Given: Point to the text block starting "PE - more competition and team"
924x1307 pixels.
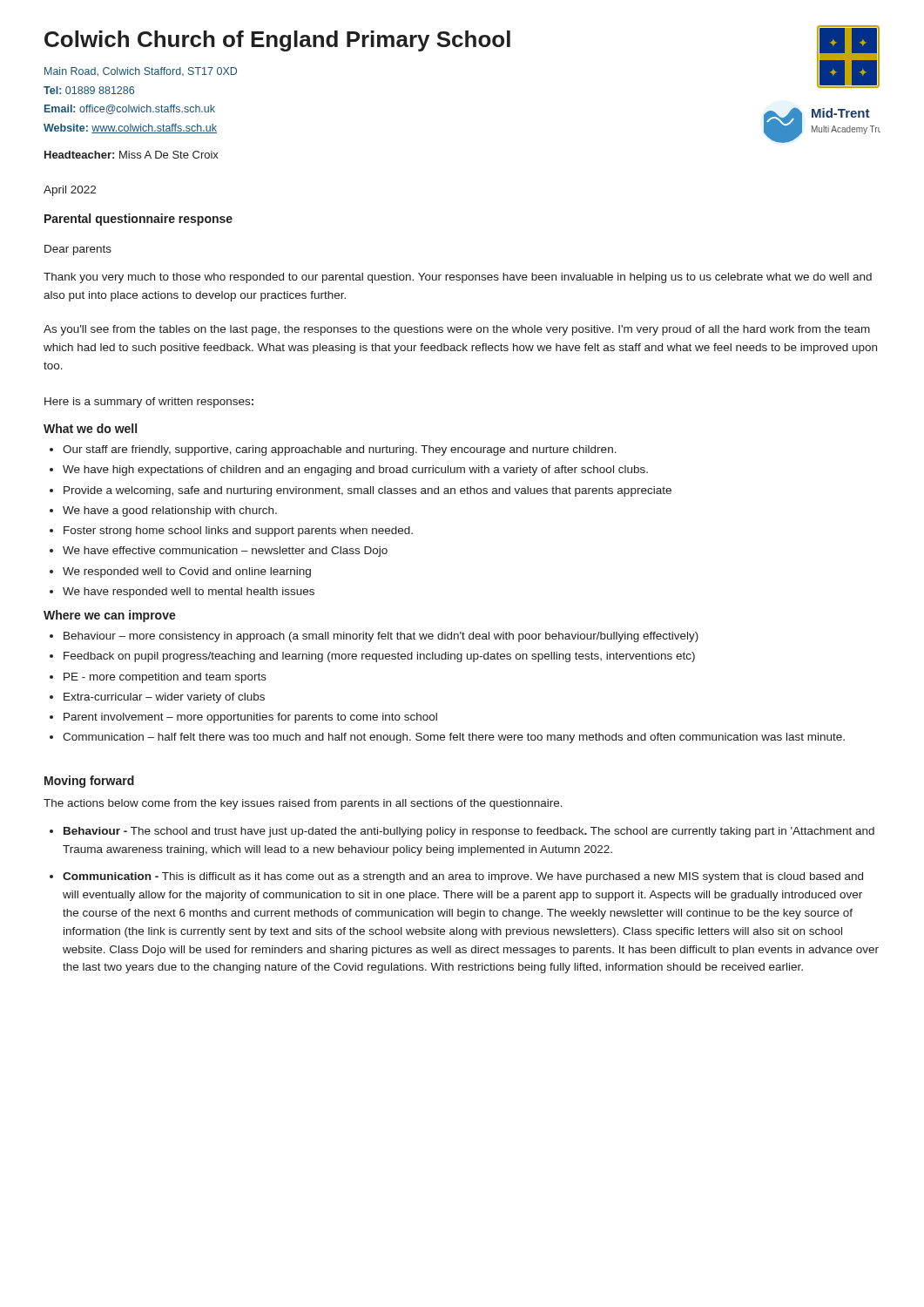Looking at the screenshot, I should [x=165, y=676].
